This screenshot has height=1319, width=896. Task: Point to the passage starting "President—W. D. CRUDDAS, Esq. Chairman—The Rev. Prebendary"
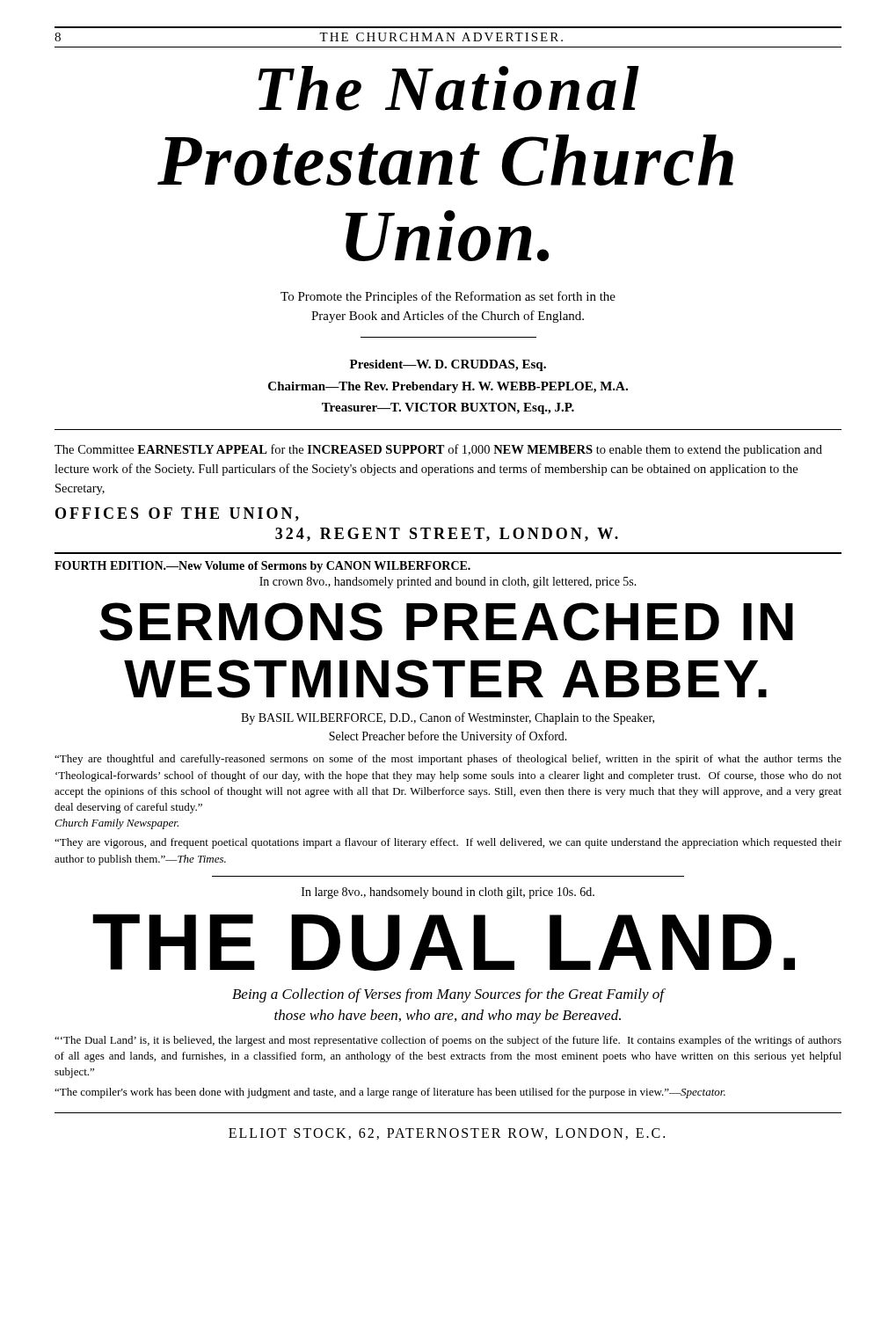tap(448, 386)
